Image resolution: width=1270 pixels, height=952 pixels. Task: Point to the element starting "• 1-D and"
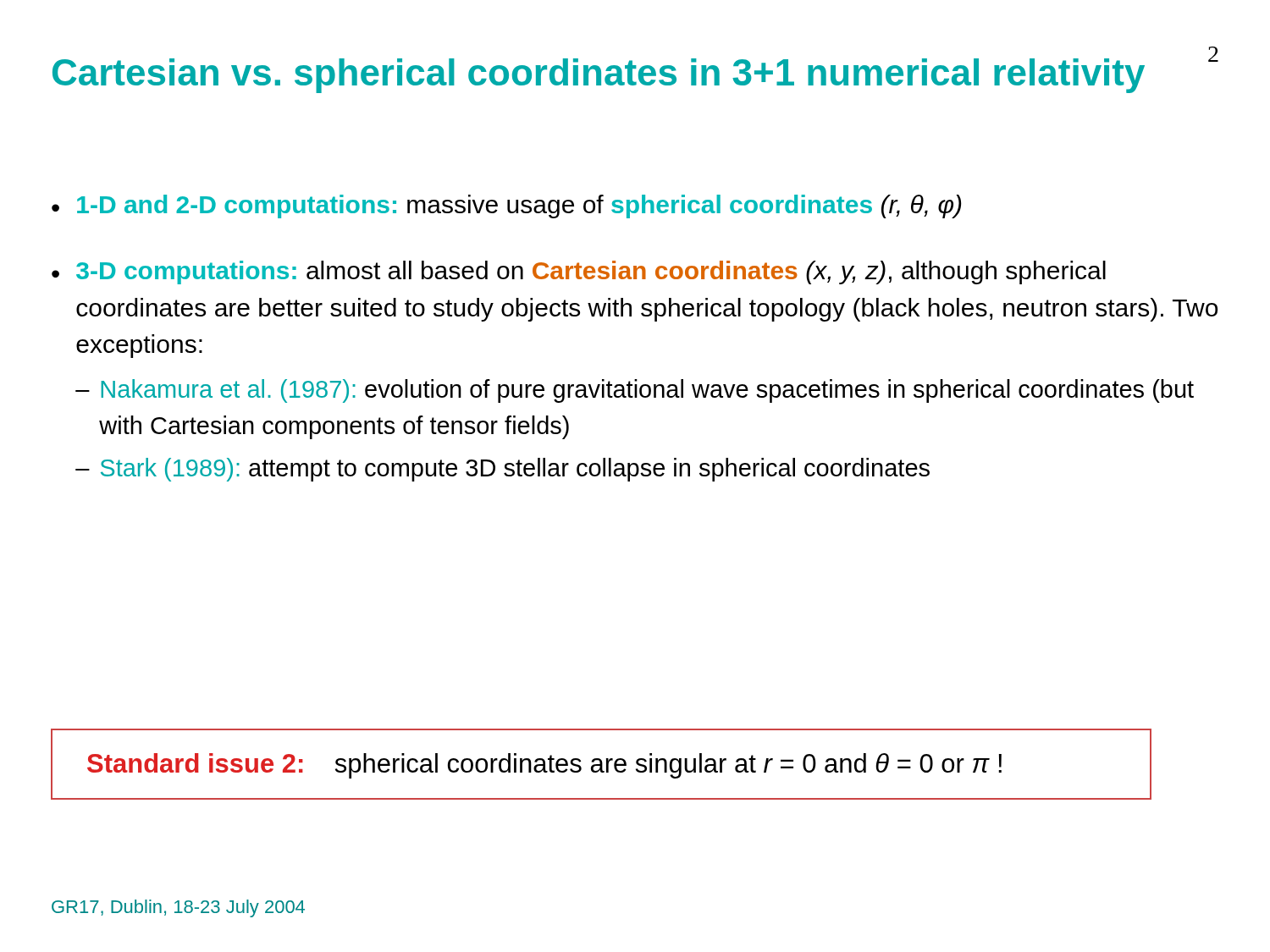[x=635, y=207]
